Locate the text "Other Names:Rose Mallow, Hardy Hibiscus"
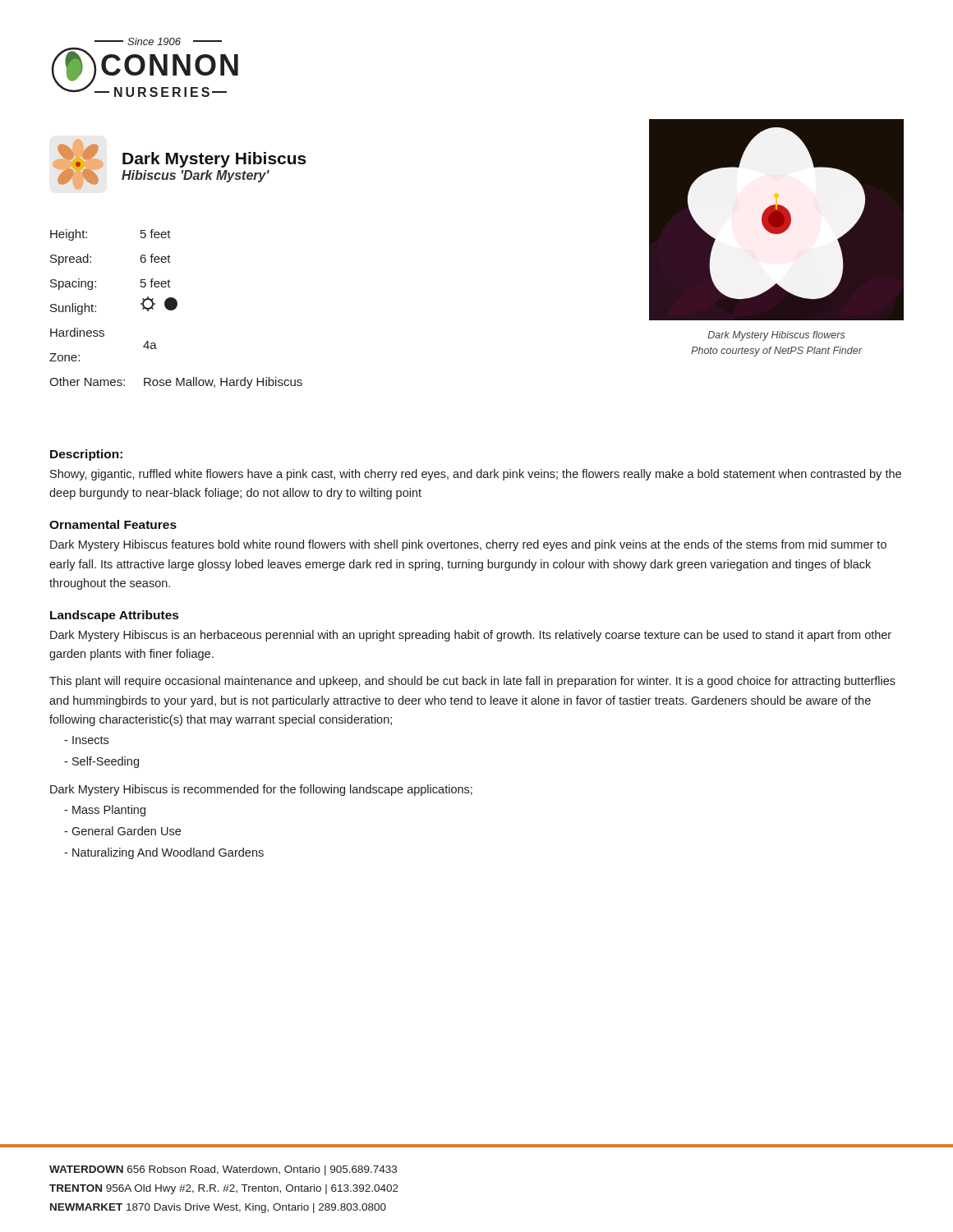953x1232 pixels. pyautogui.click(x=176, y=382)
